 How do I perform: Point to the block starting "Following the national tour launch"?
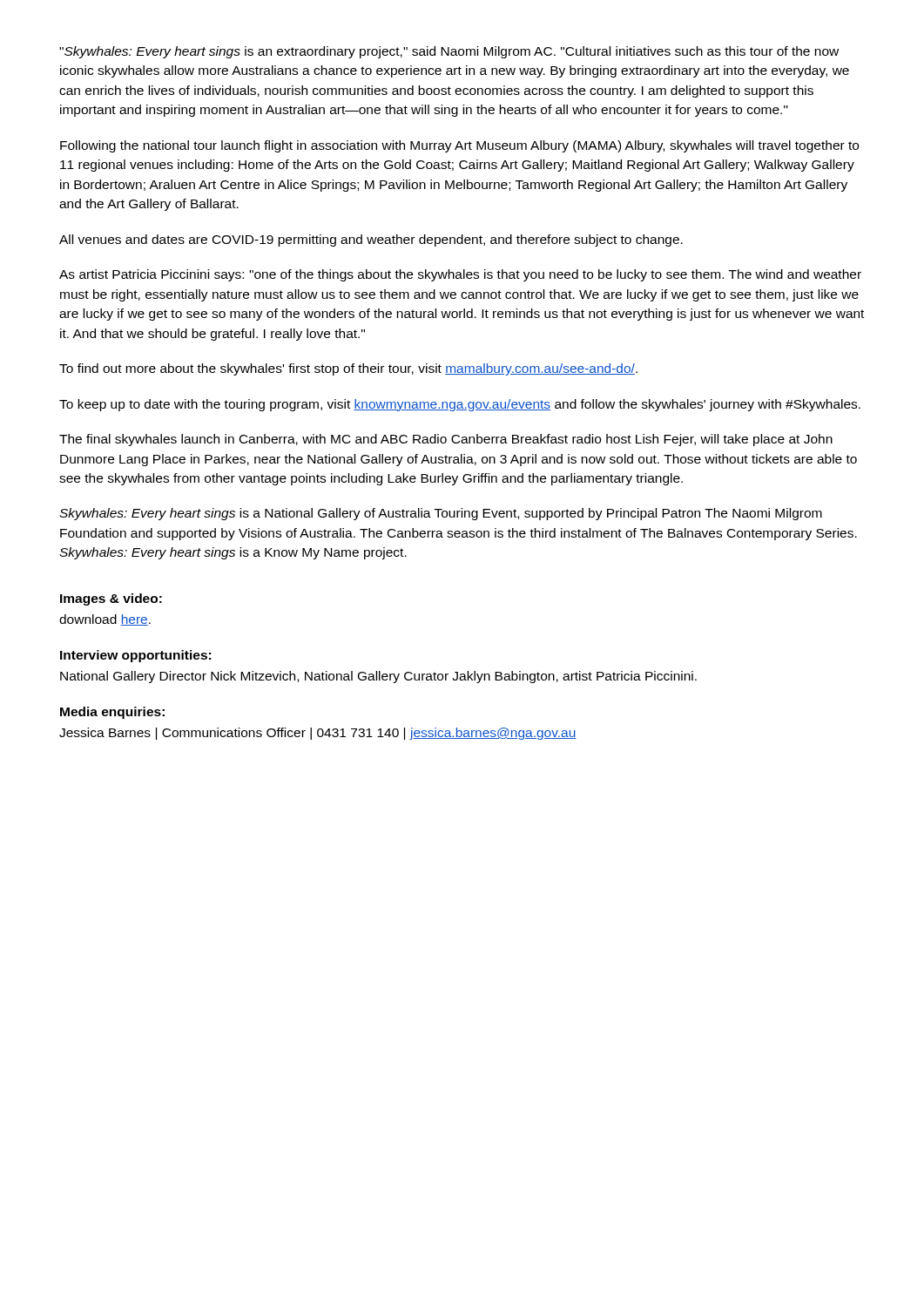(x=459, y=174)
